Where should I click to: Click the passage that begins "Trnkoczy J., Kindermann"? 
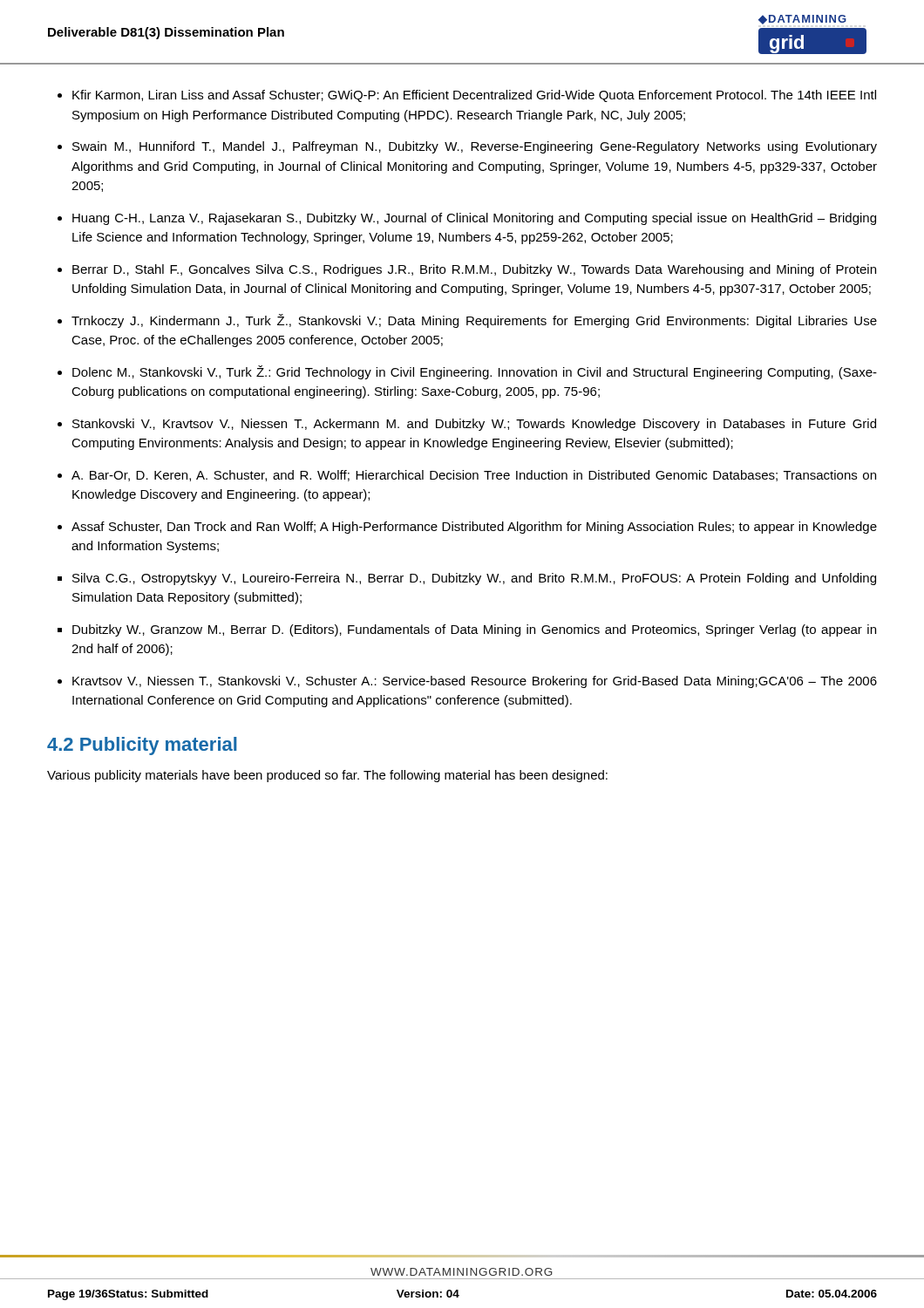coord(474,330)
